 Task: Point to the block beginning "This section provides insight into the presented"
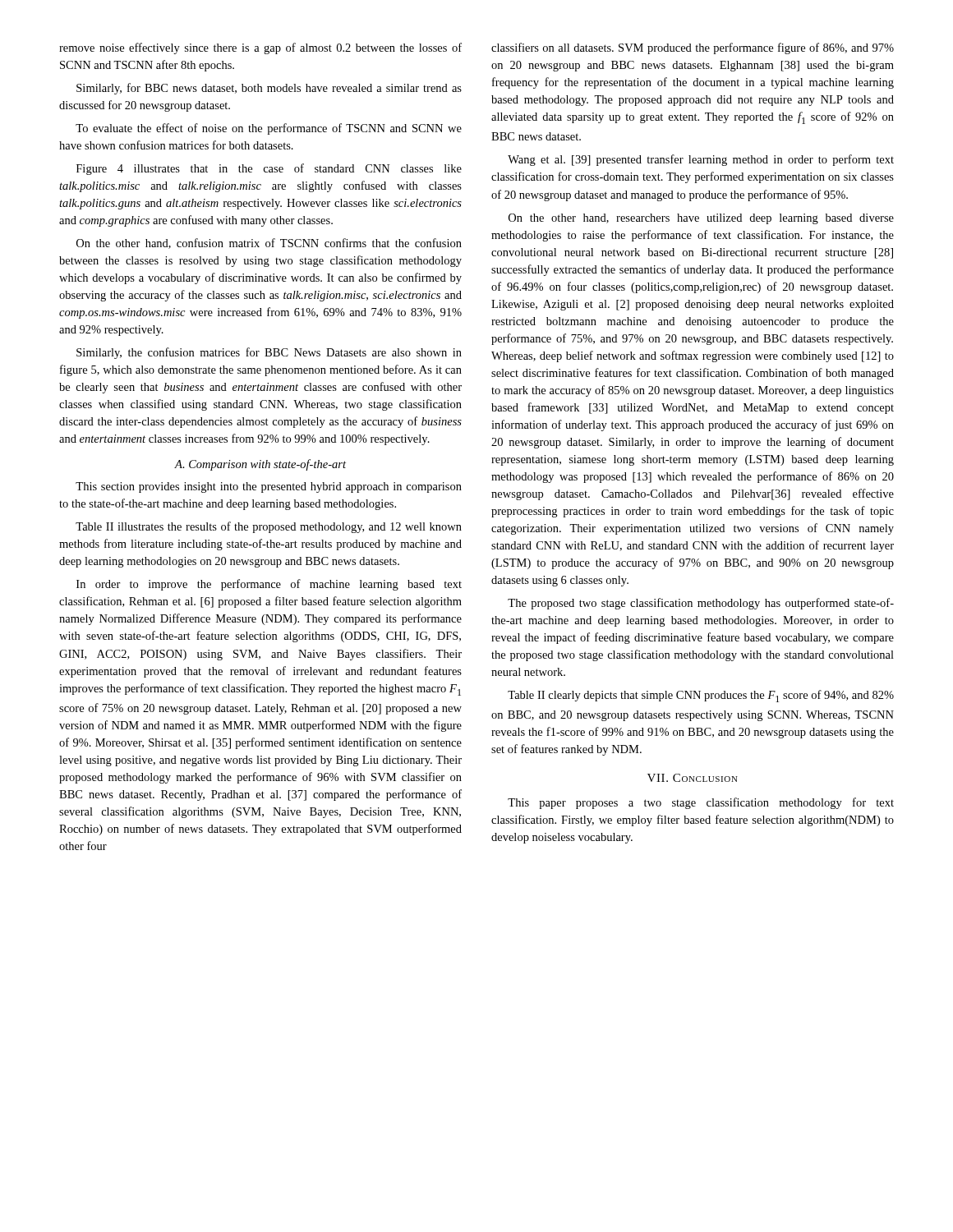pos(260,496)
